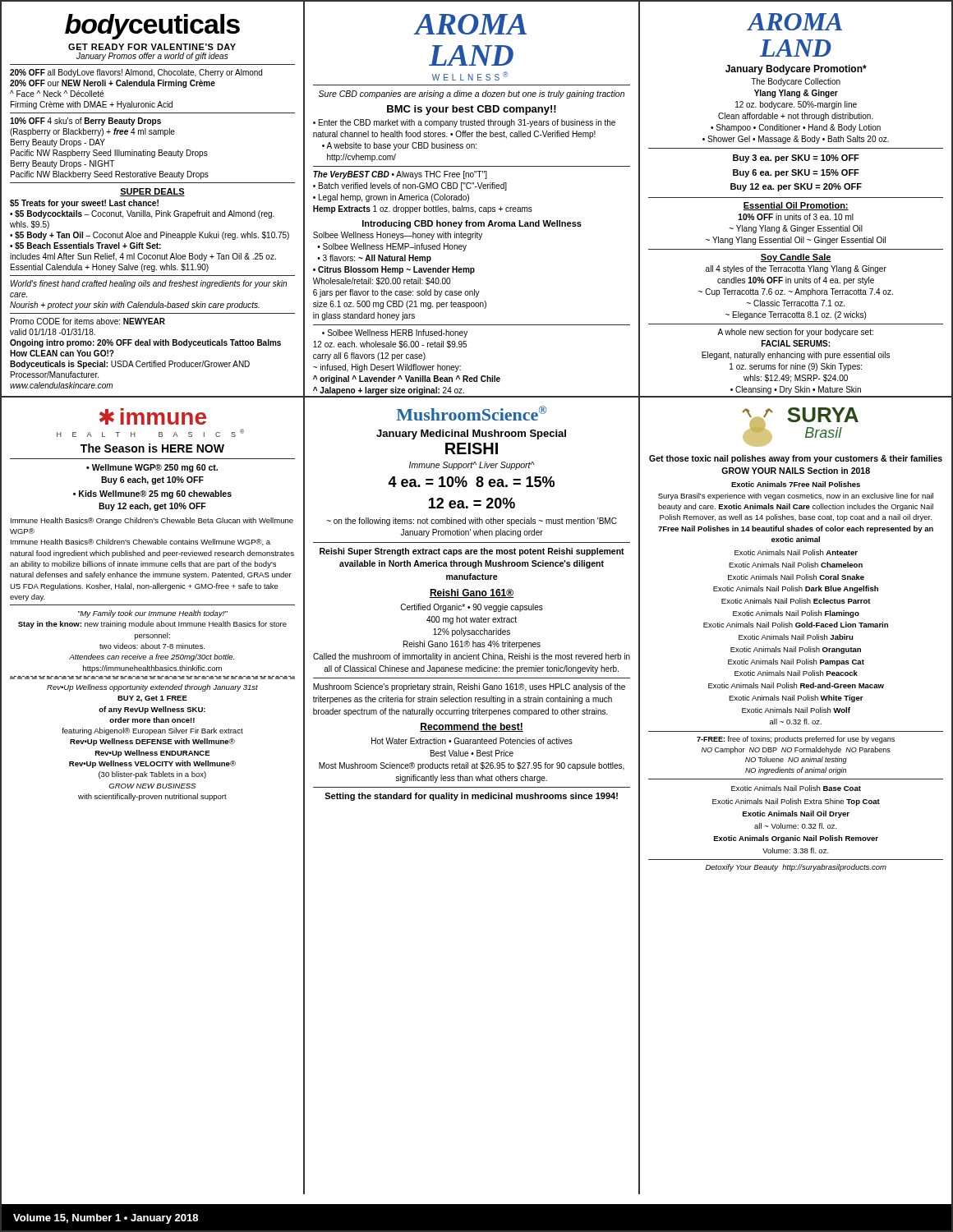This screenshot has width=953, height=1232.
Task: Find the text block starting "Promo CODE for items"
Action: pyautogui.click(x=146, y=354)
